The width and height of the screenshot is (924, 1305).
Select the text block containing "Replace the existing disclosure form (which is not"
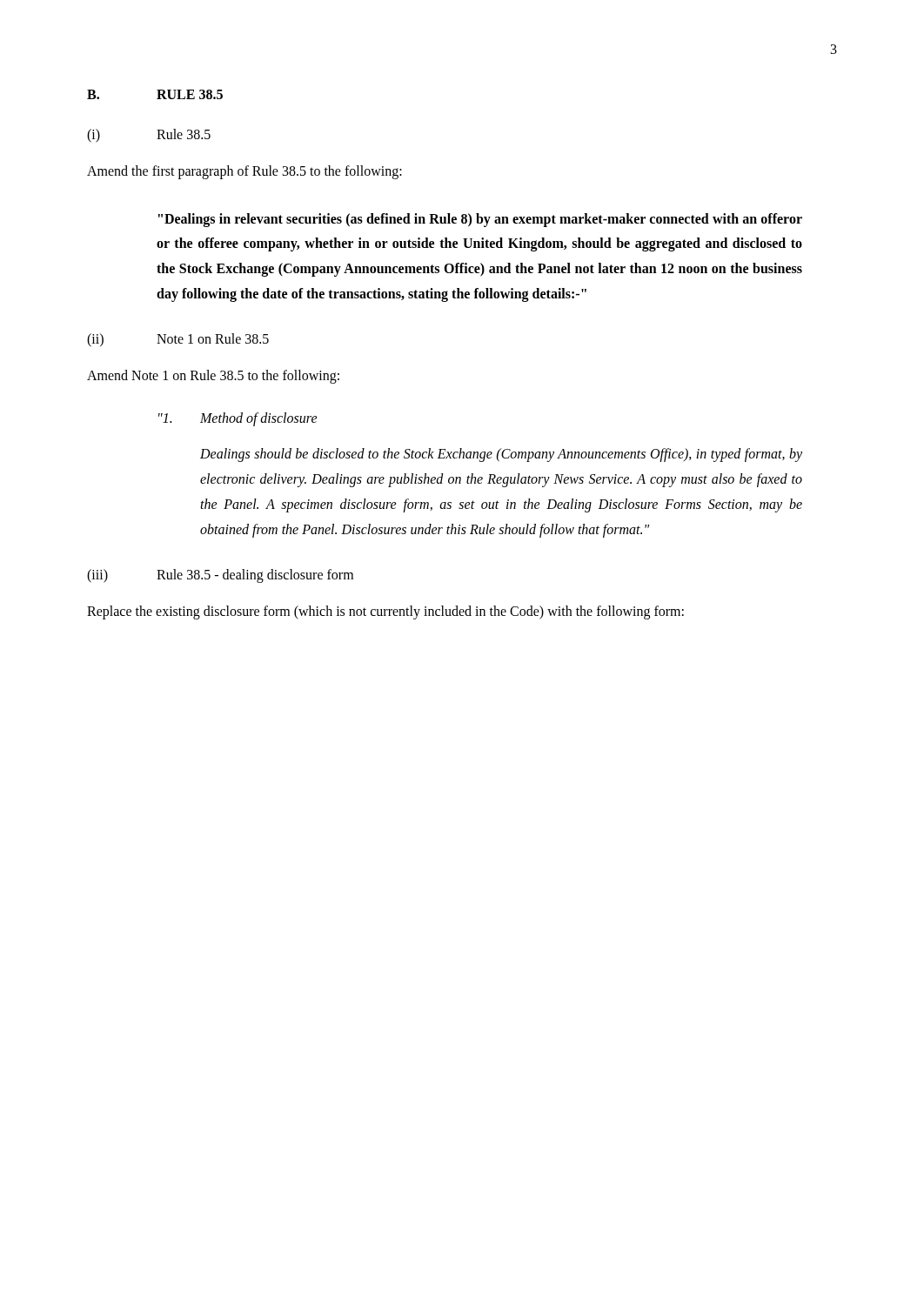[386, 611]
